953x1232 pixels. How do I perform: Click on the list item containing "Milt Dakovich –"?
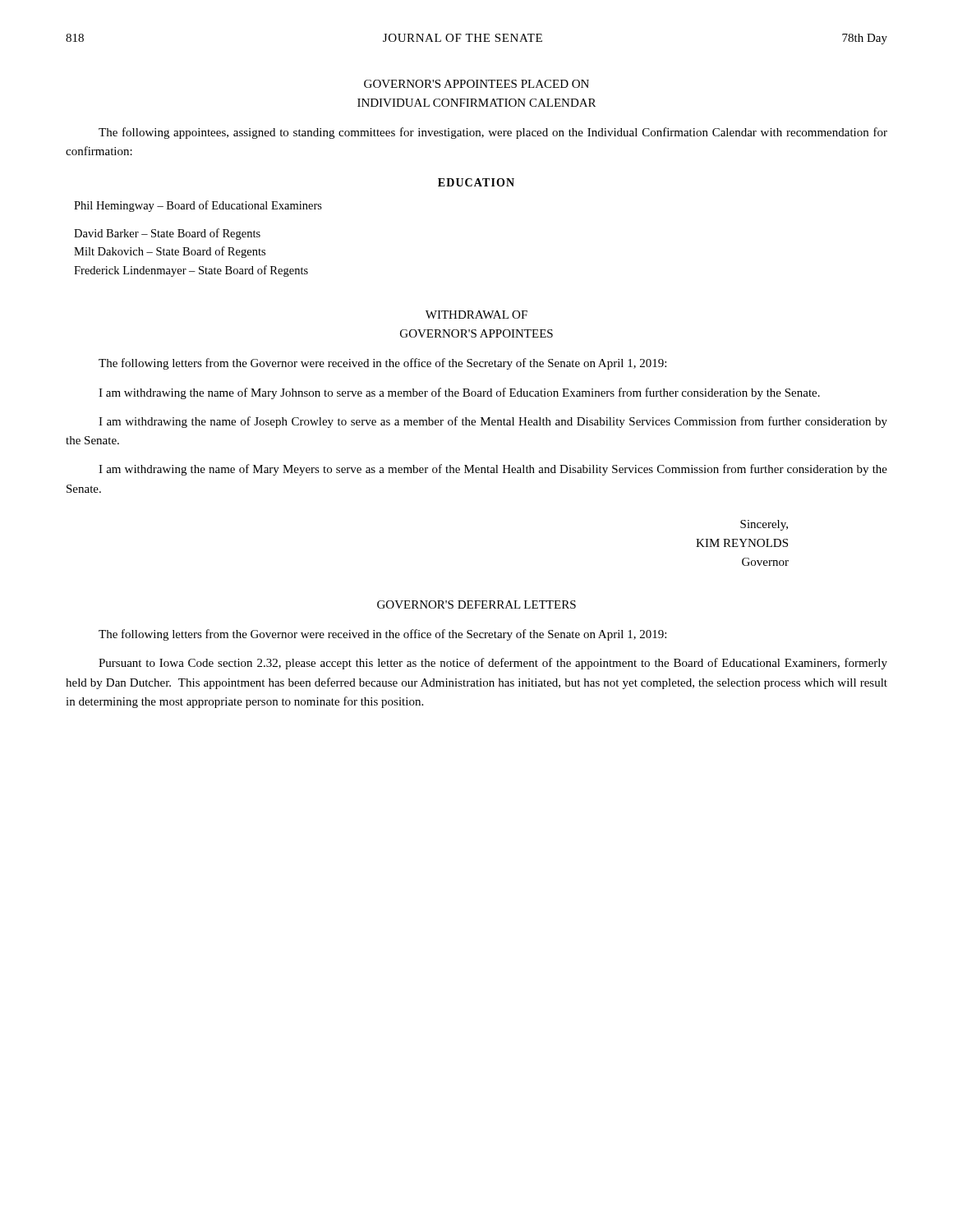pos(170,252)
